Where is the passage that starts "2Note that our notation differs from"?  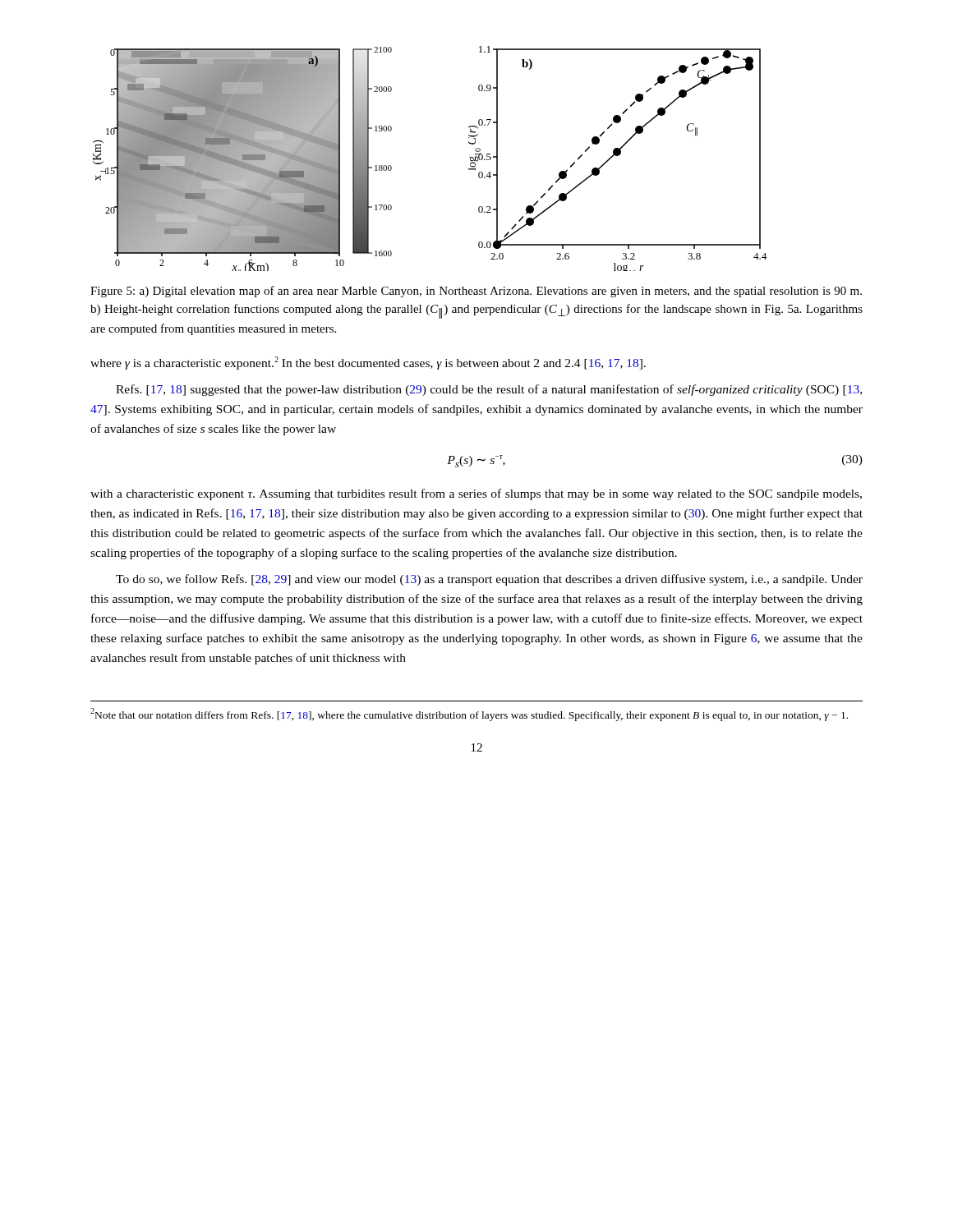[469, 714]
